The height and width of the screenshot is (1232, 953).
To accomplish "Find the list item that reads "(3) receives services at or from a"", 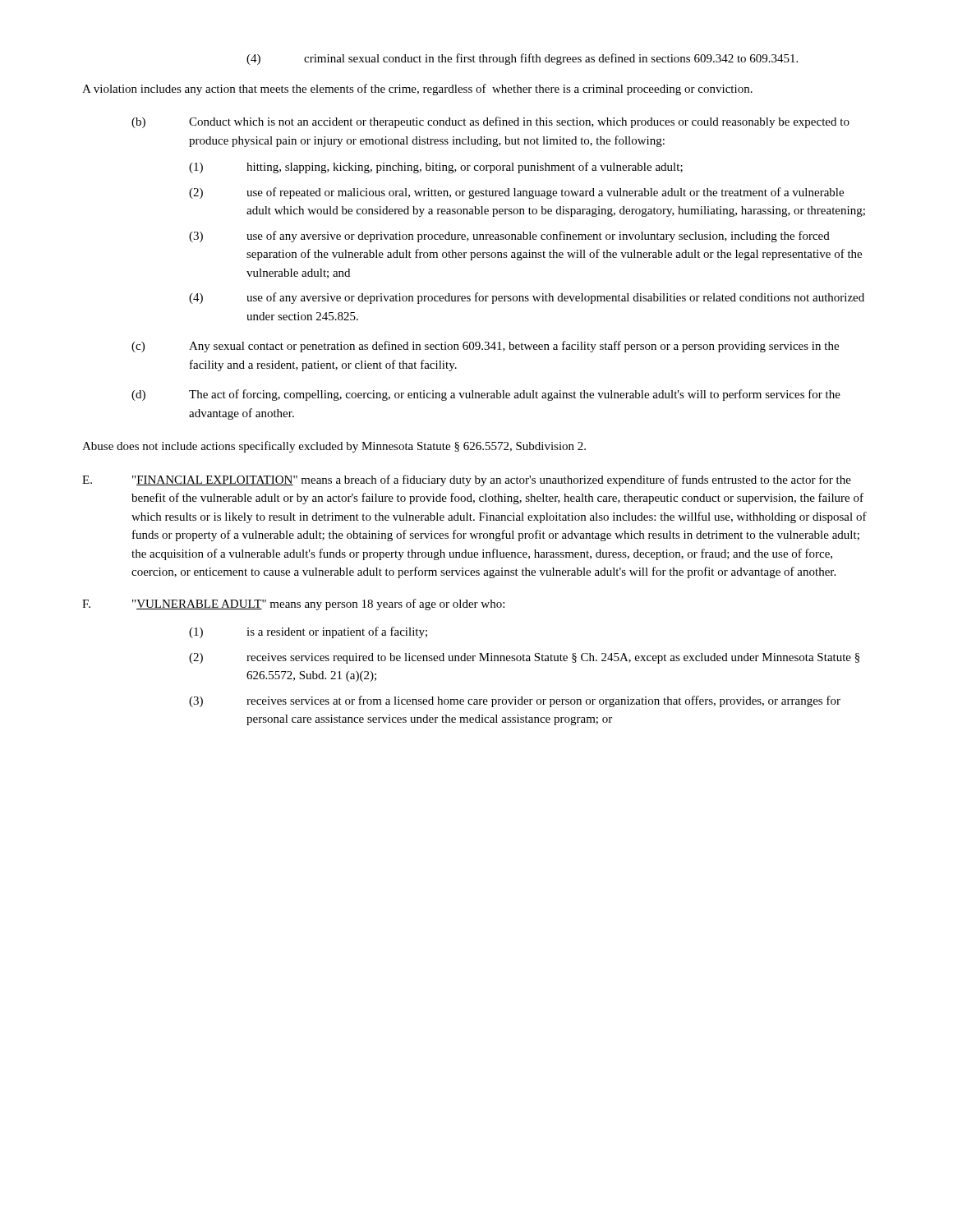I will (x=530, y=710).
